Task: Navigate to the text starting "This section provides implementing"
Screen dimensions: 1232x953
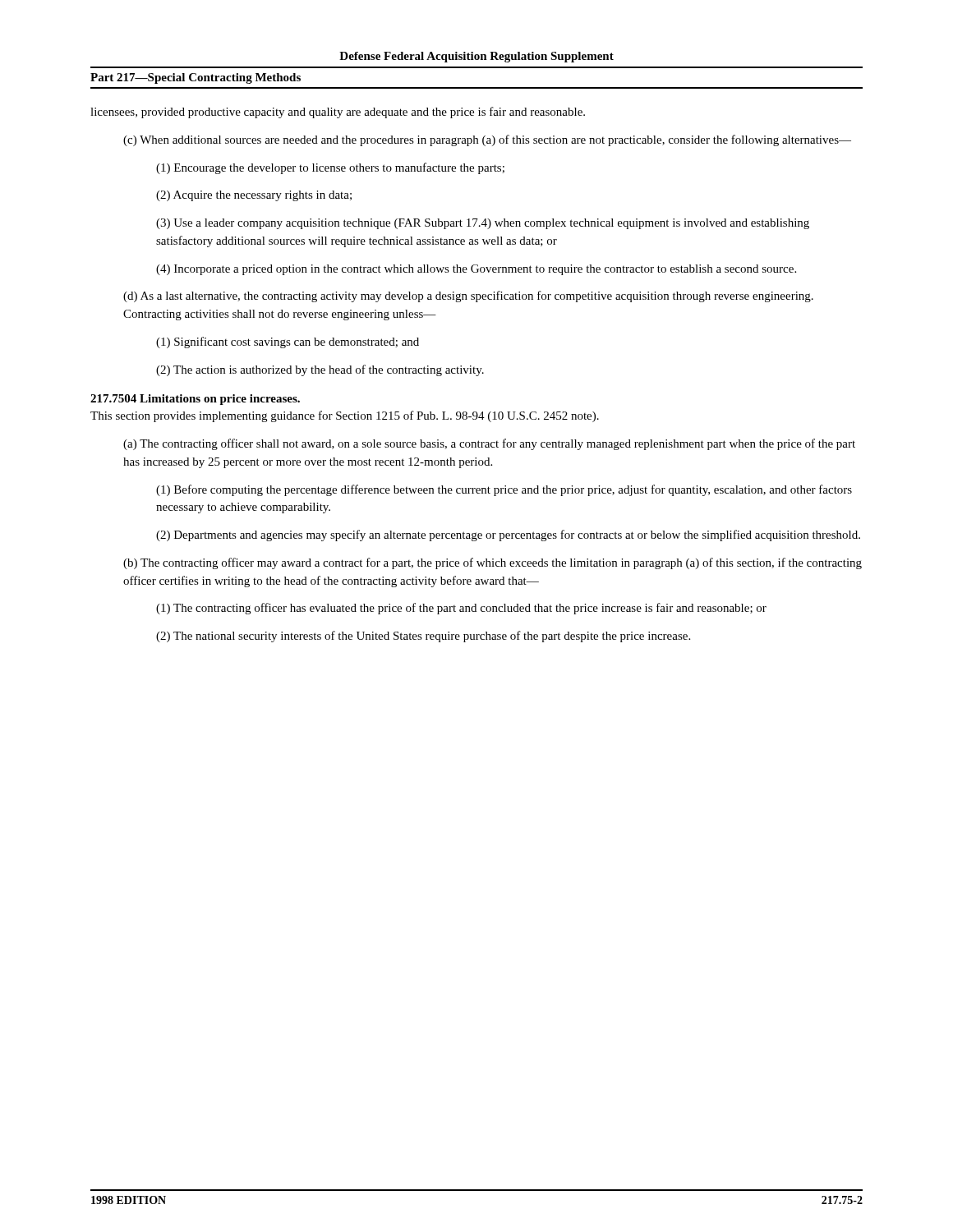Action: pos(345,416)
